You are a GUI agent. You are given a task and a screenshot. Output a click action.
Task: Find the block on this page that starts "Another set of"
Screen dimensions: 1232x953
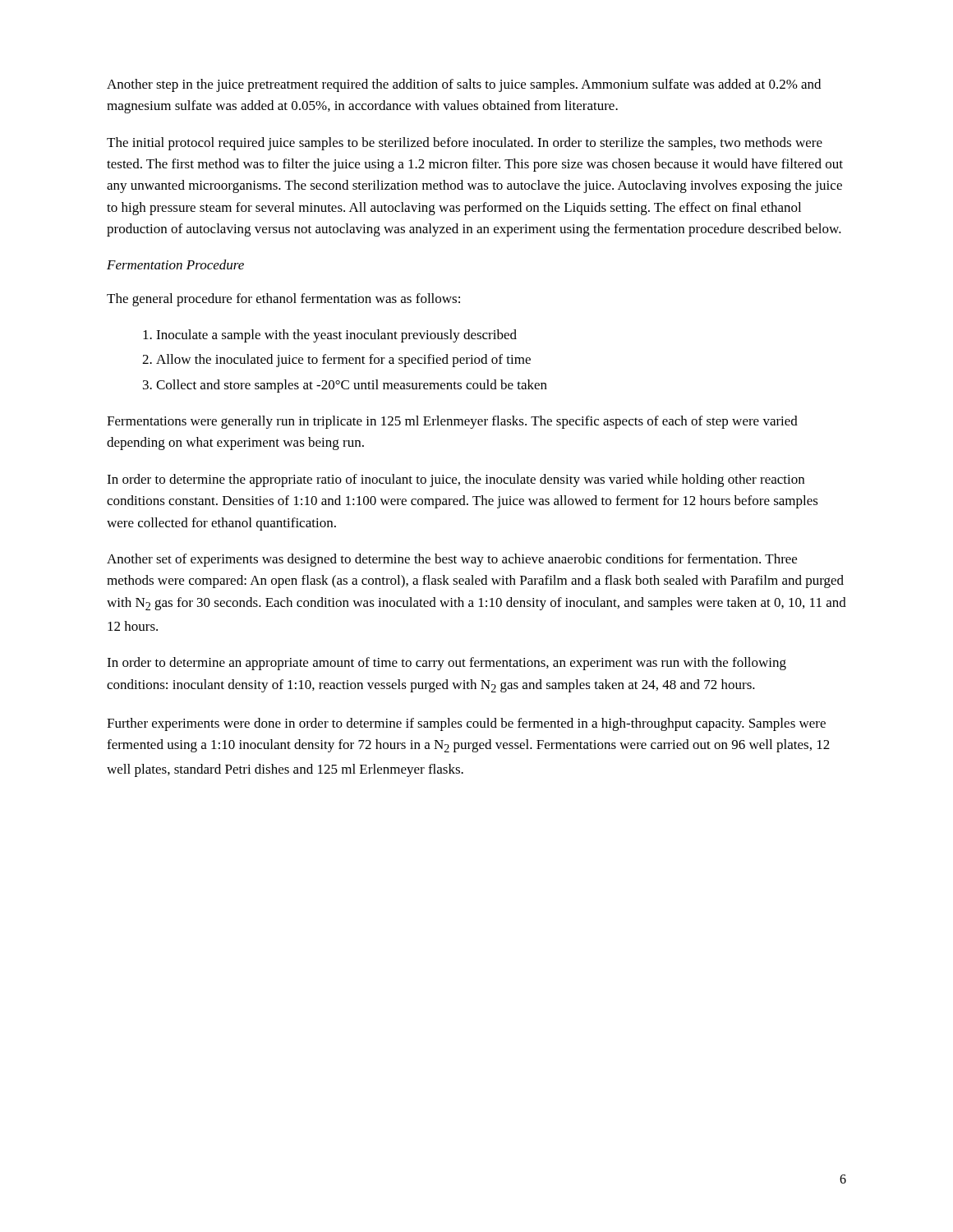coord(476,593)
